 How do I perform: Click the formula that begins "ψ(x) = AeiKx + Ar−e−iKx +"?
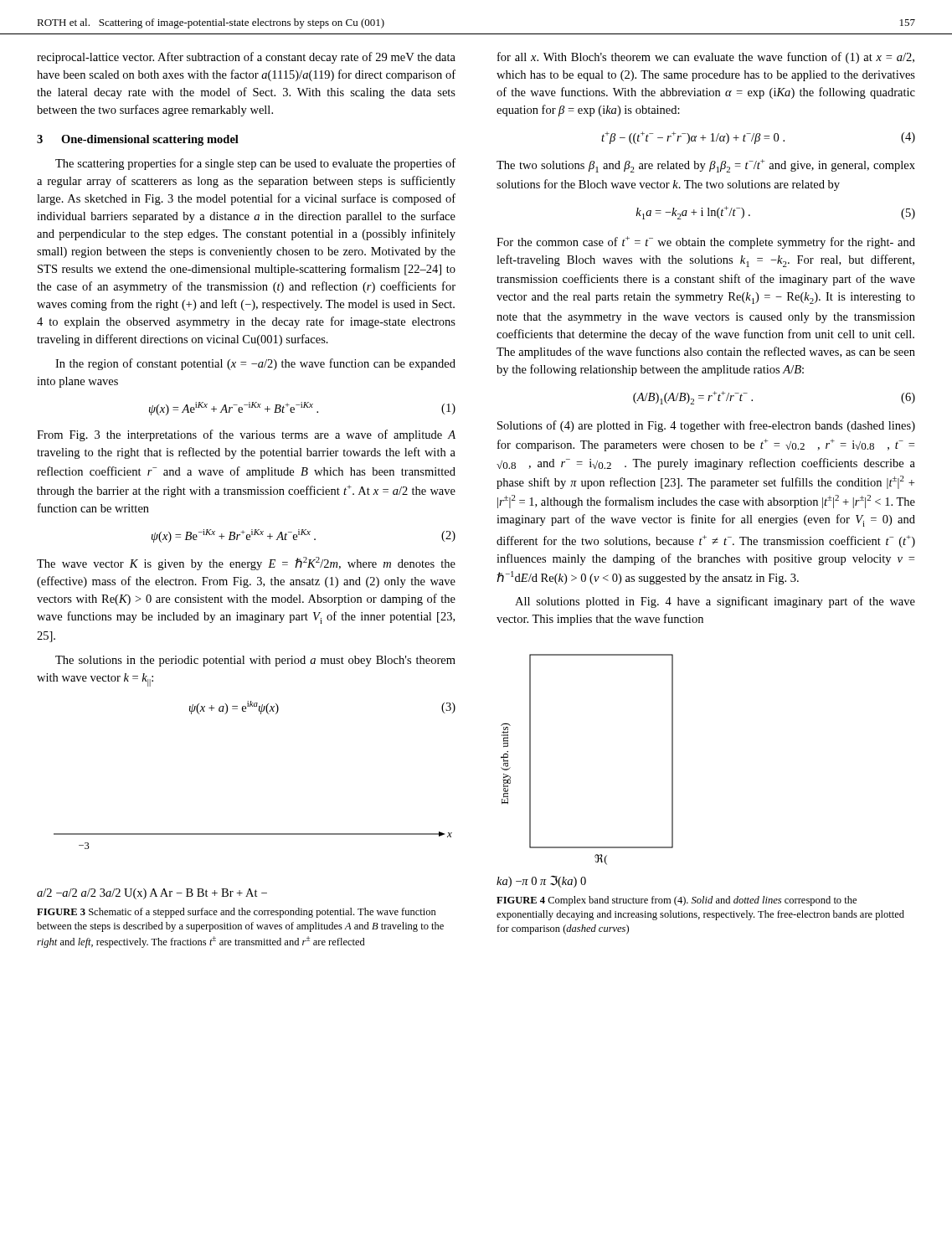click(x=246, y=408)
